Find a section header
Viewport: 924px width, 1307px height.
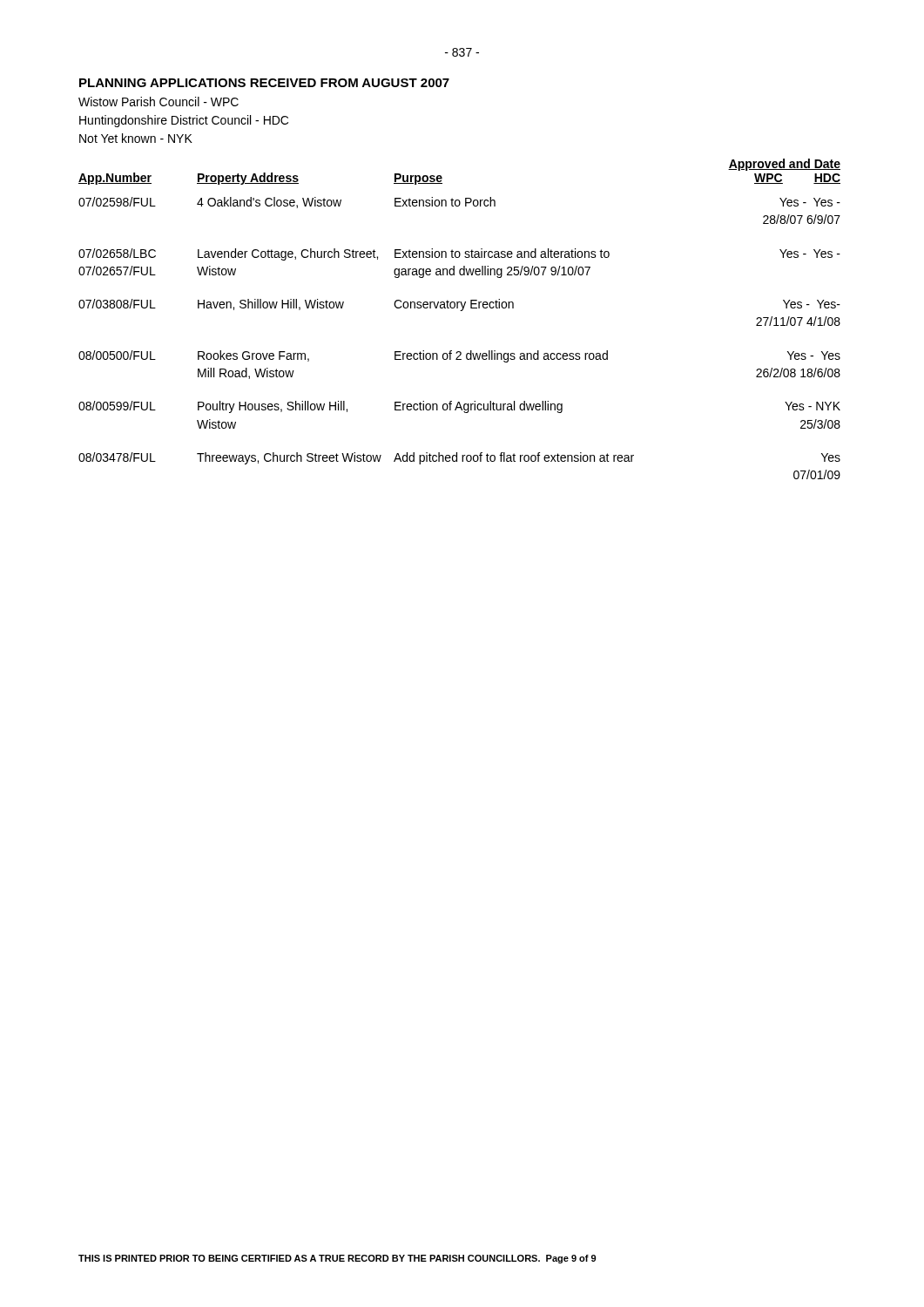click(x=264, y=82)
